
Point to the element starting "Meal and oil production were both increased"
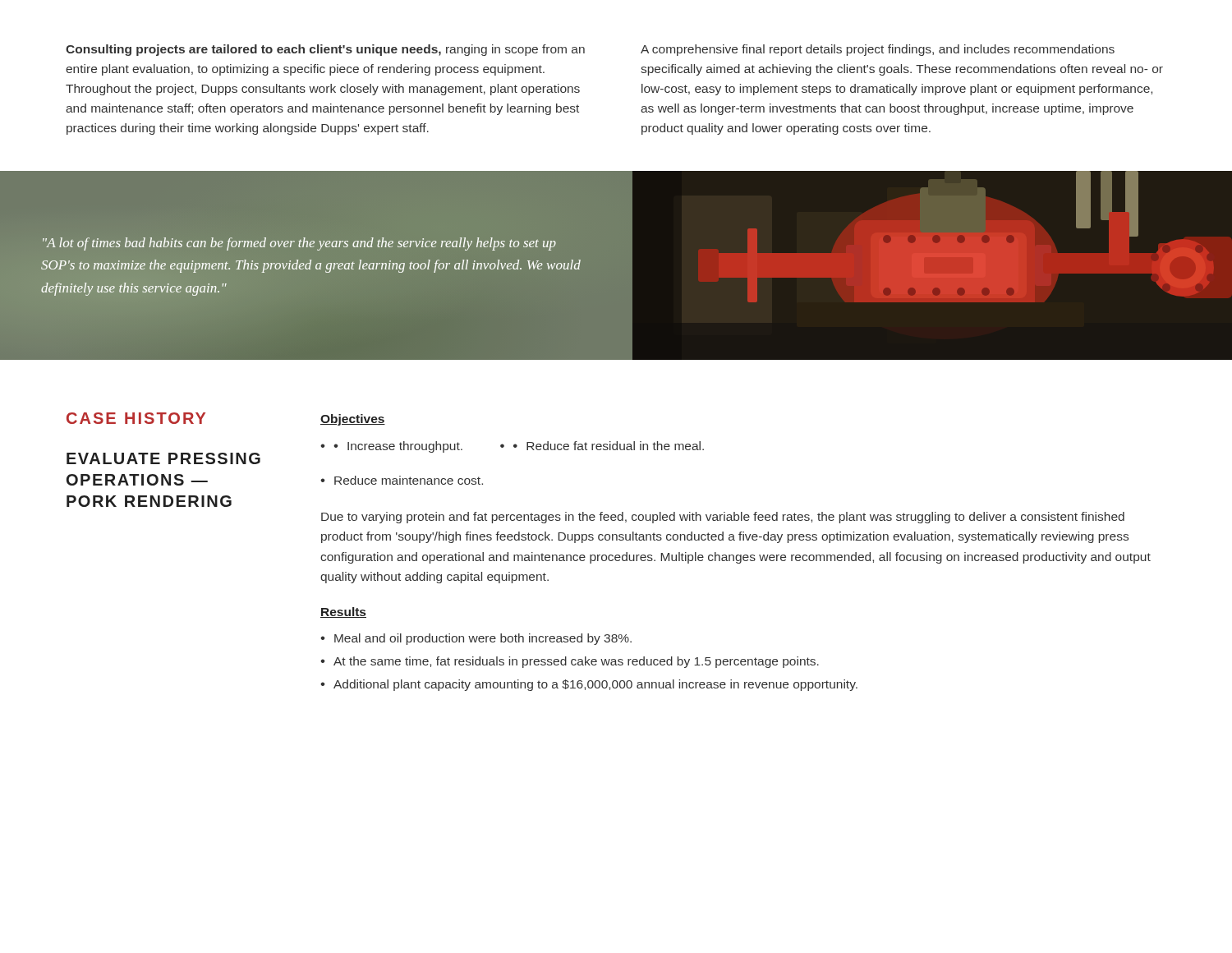pos(483,638)
